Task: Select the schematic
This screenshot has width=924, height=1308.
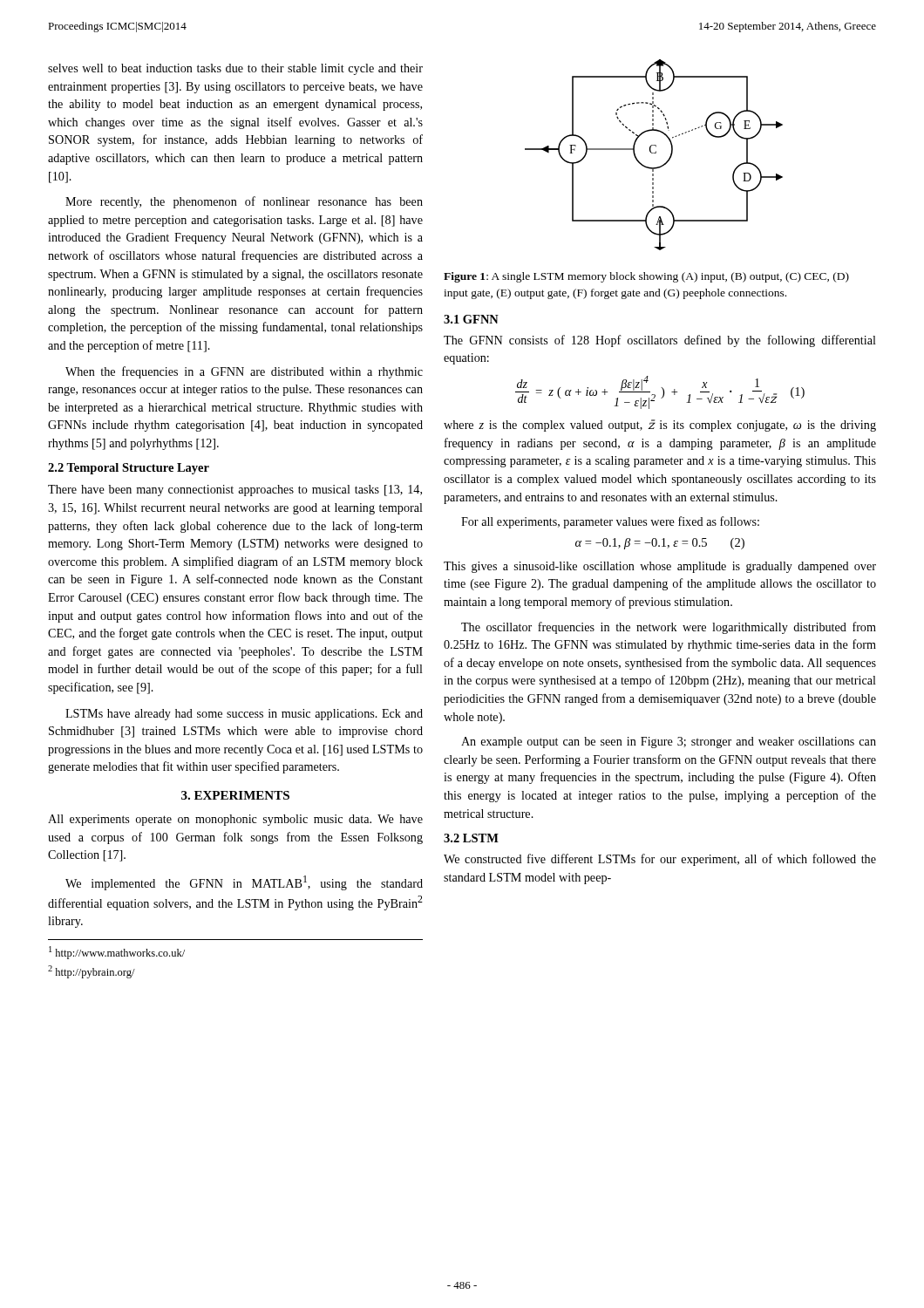Action: tap(660, 161)
